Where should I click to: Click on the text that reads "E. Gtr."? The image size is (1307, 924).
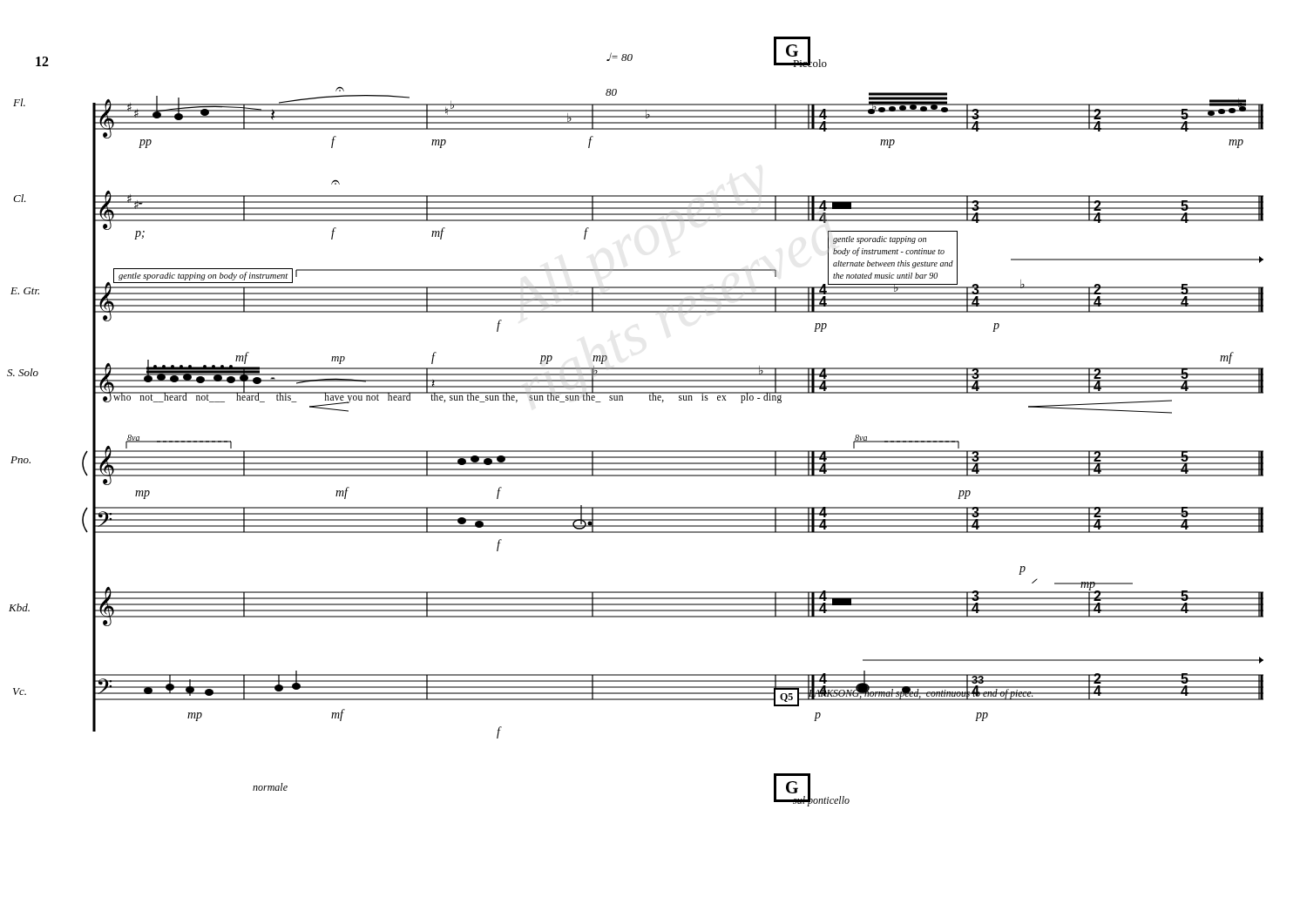[25, 290]
